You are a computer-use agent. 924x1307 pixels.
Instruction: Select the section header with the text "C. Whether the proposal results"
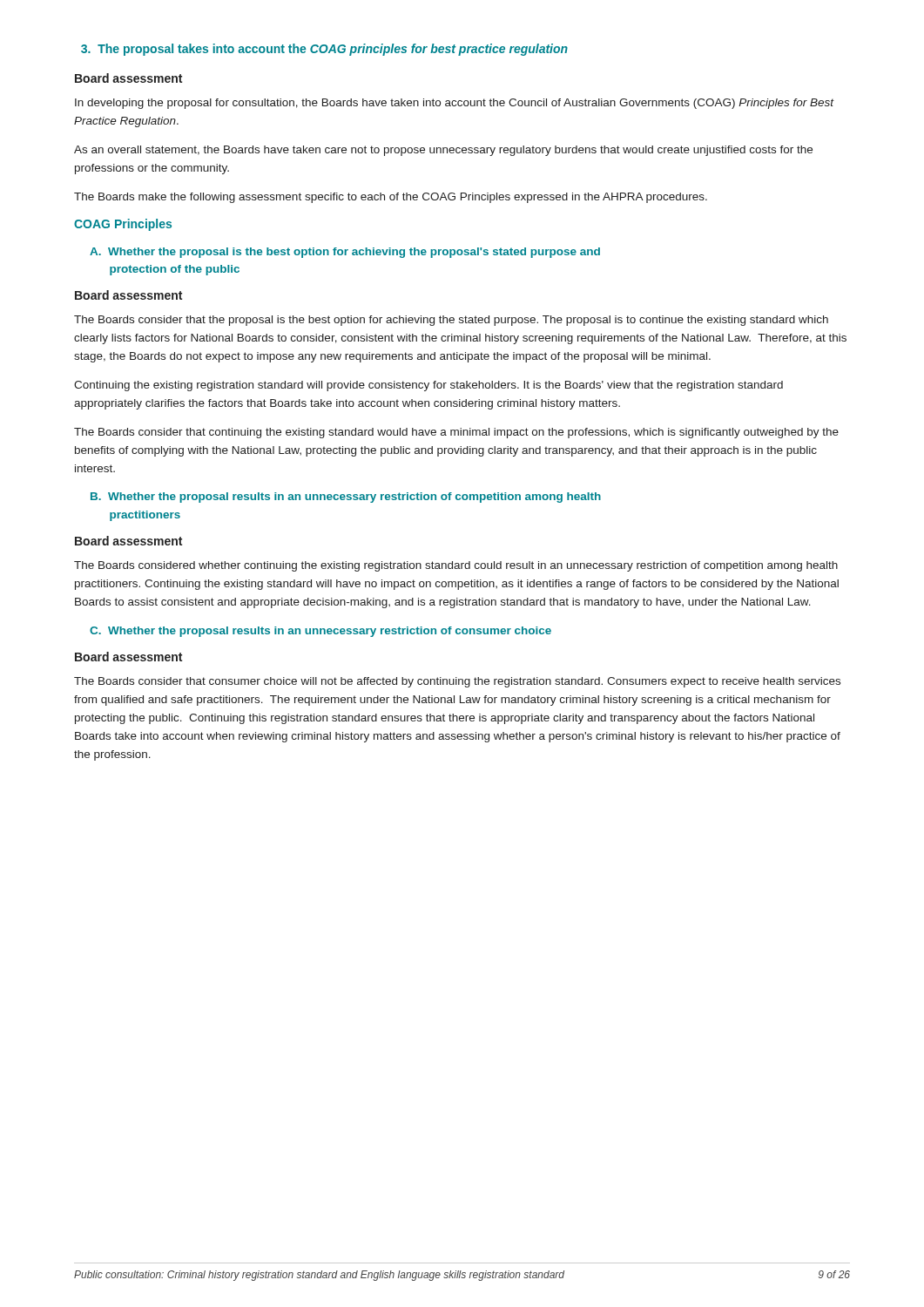coord(313,630)
